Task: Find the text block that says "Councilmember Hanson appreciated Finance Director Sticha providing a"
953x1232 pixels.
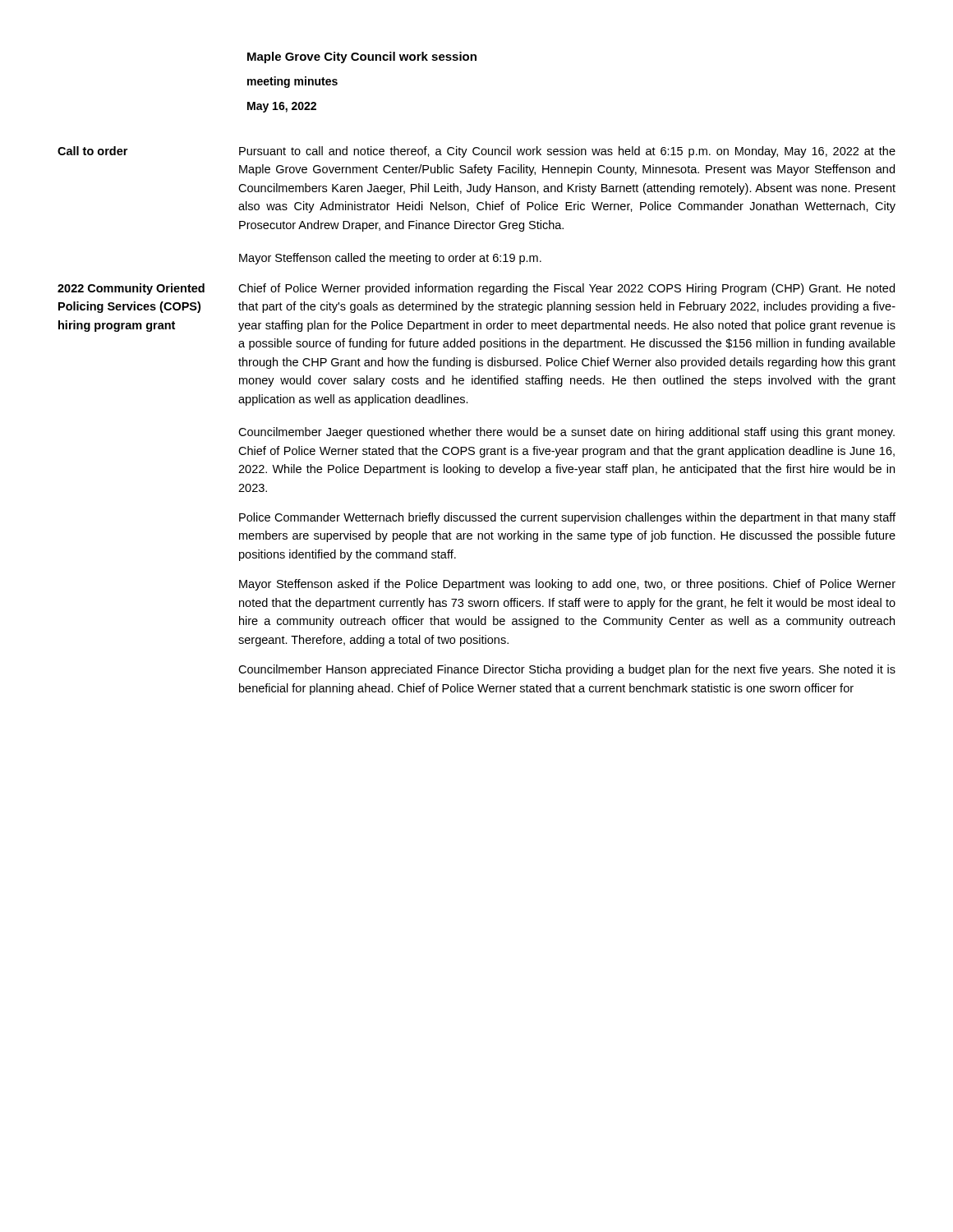Action: (567, 679)
